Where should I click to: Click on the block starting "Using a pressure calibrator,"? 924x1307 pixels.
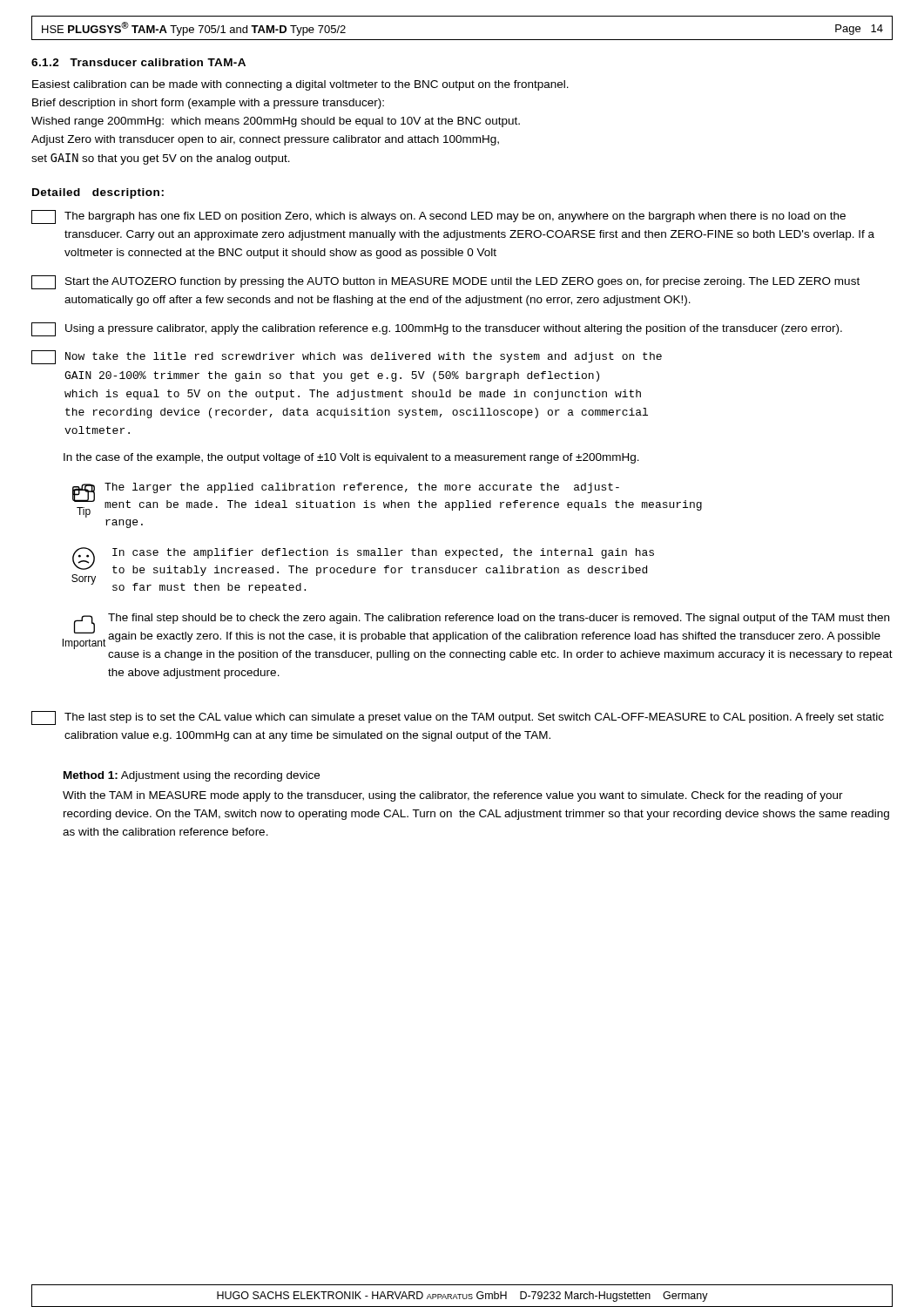coord(437,329)
